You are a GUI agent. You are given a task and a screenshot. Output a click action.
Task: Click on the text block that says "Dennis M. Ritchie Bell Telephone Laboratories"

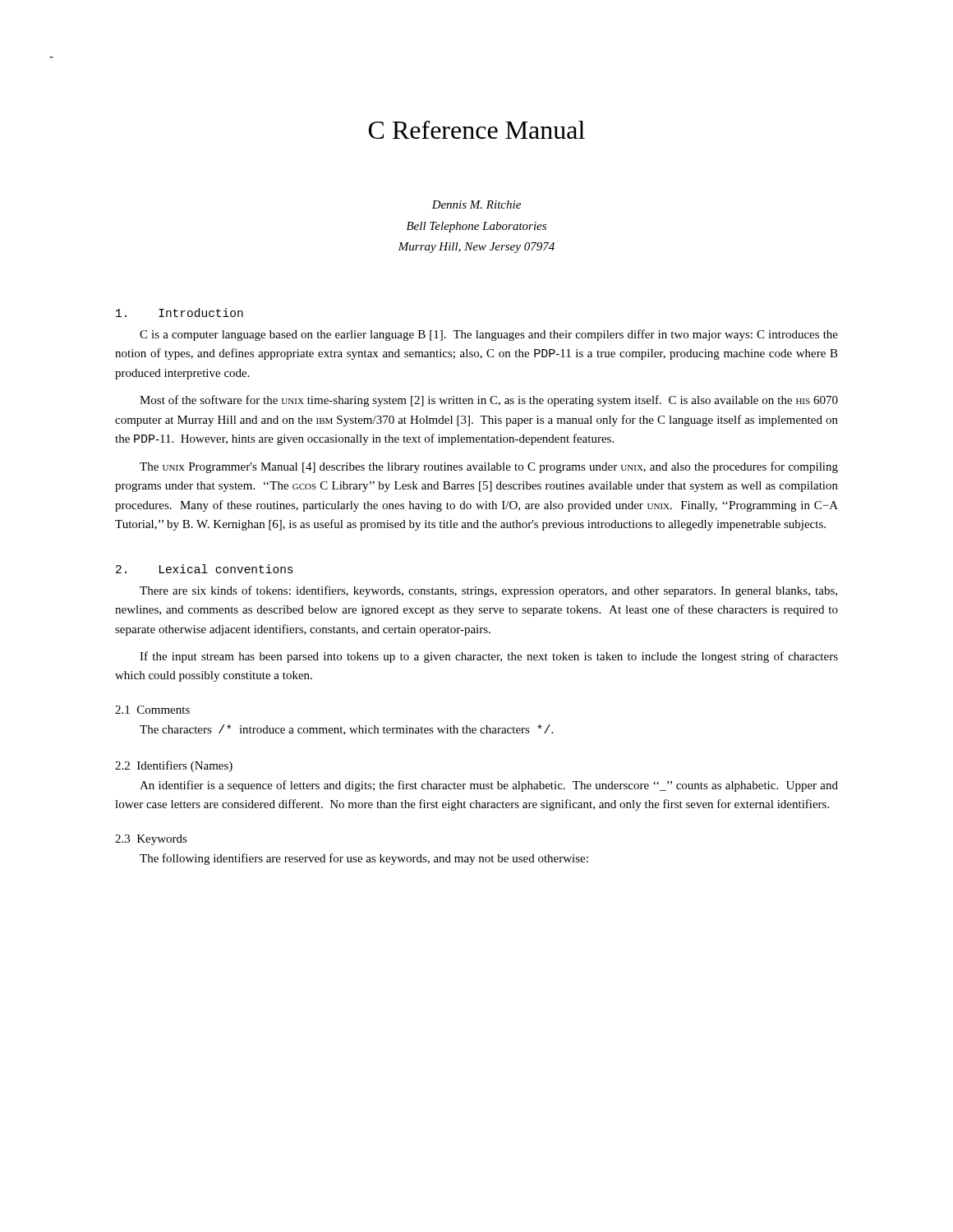pos(476,225)
